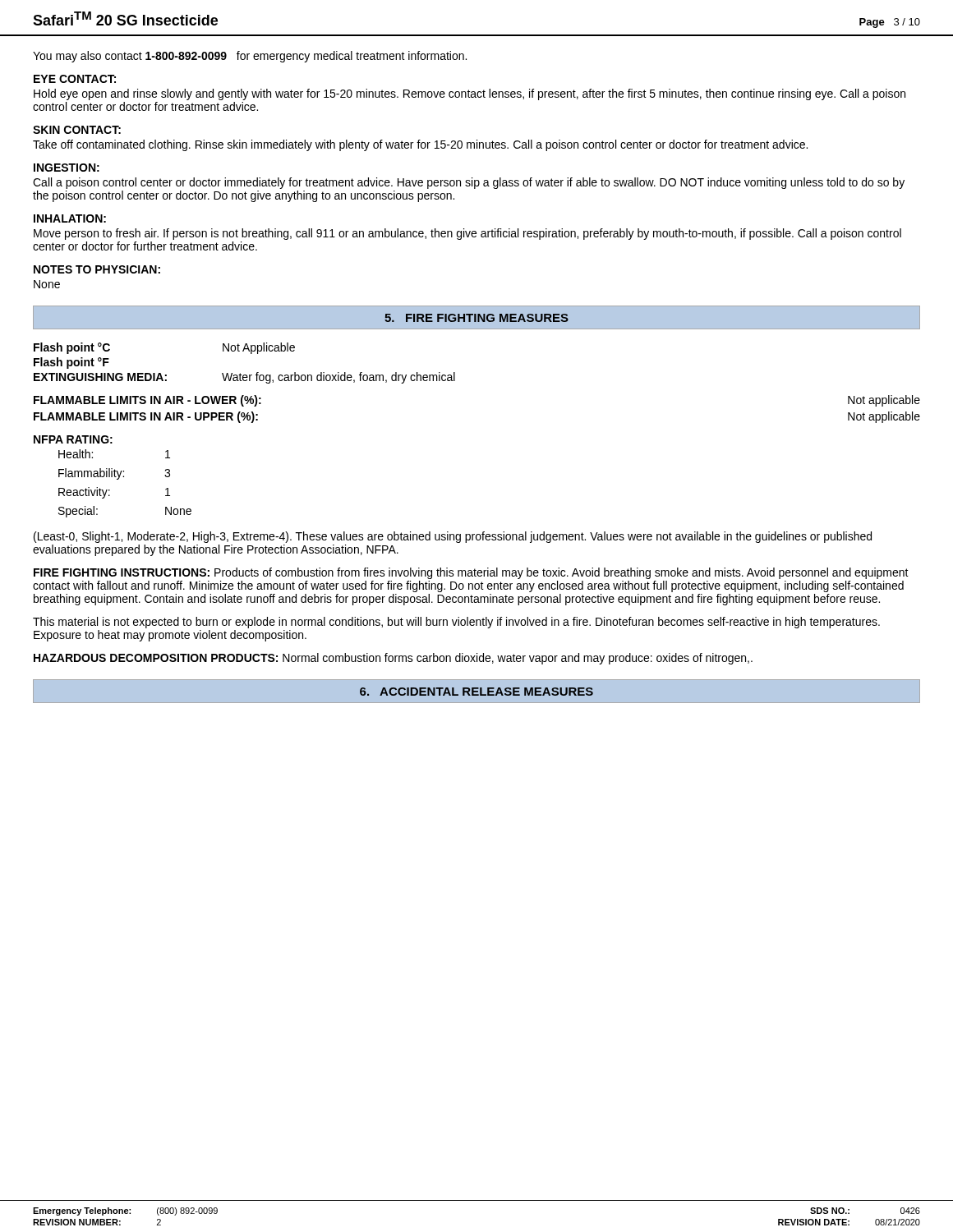Select the passage starting "FLAMMABLE LIMITS IN"
The width and height of the screenshot is (953, 1232).
click(152, 400)
